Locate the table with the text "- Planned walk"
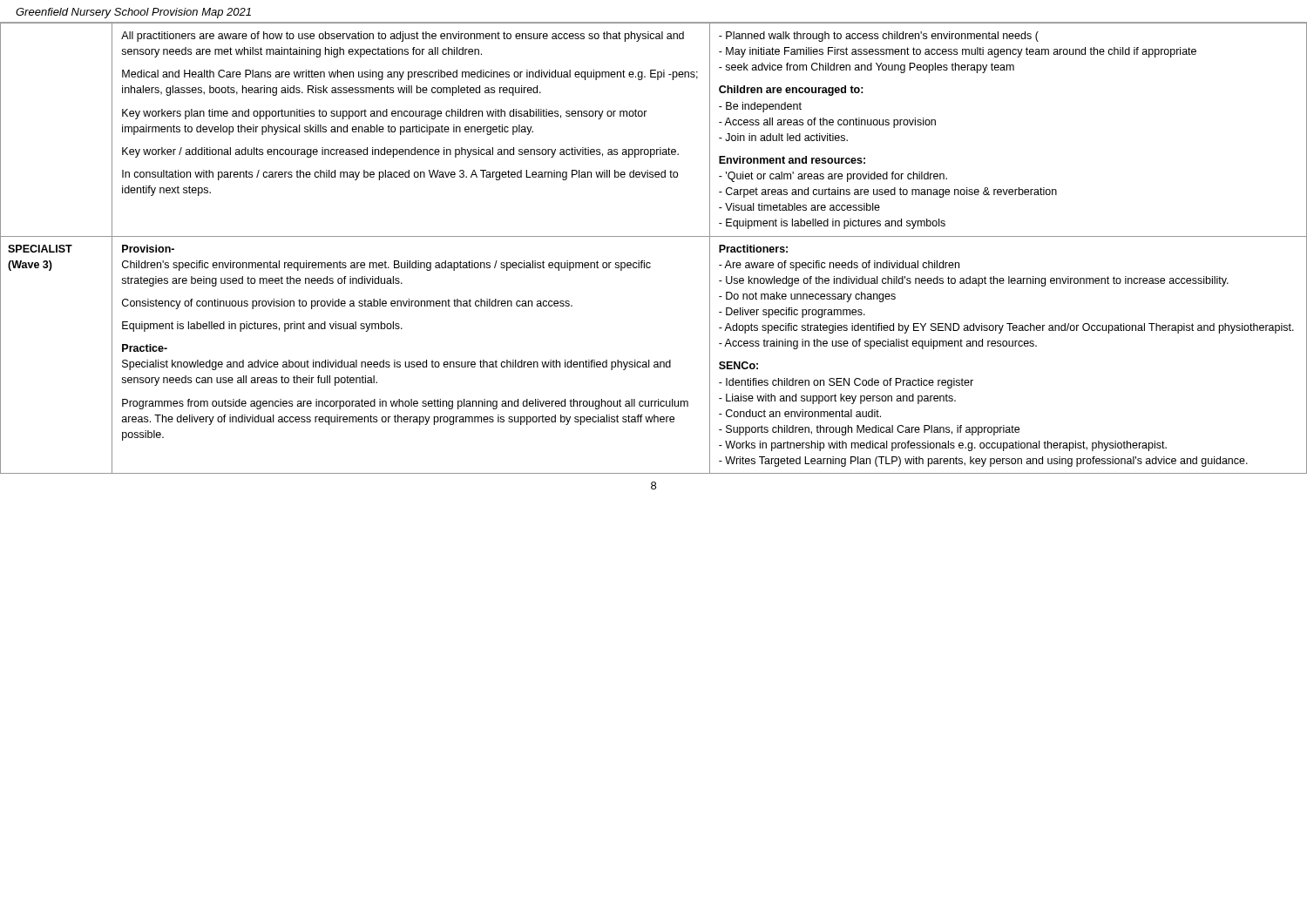1307x924 pixels. click(654, 248)
